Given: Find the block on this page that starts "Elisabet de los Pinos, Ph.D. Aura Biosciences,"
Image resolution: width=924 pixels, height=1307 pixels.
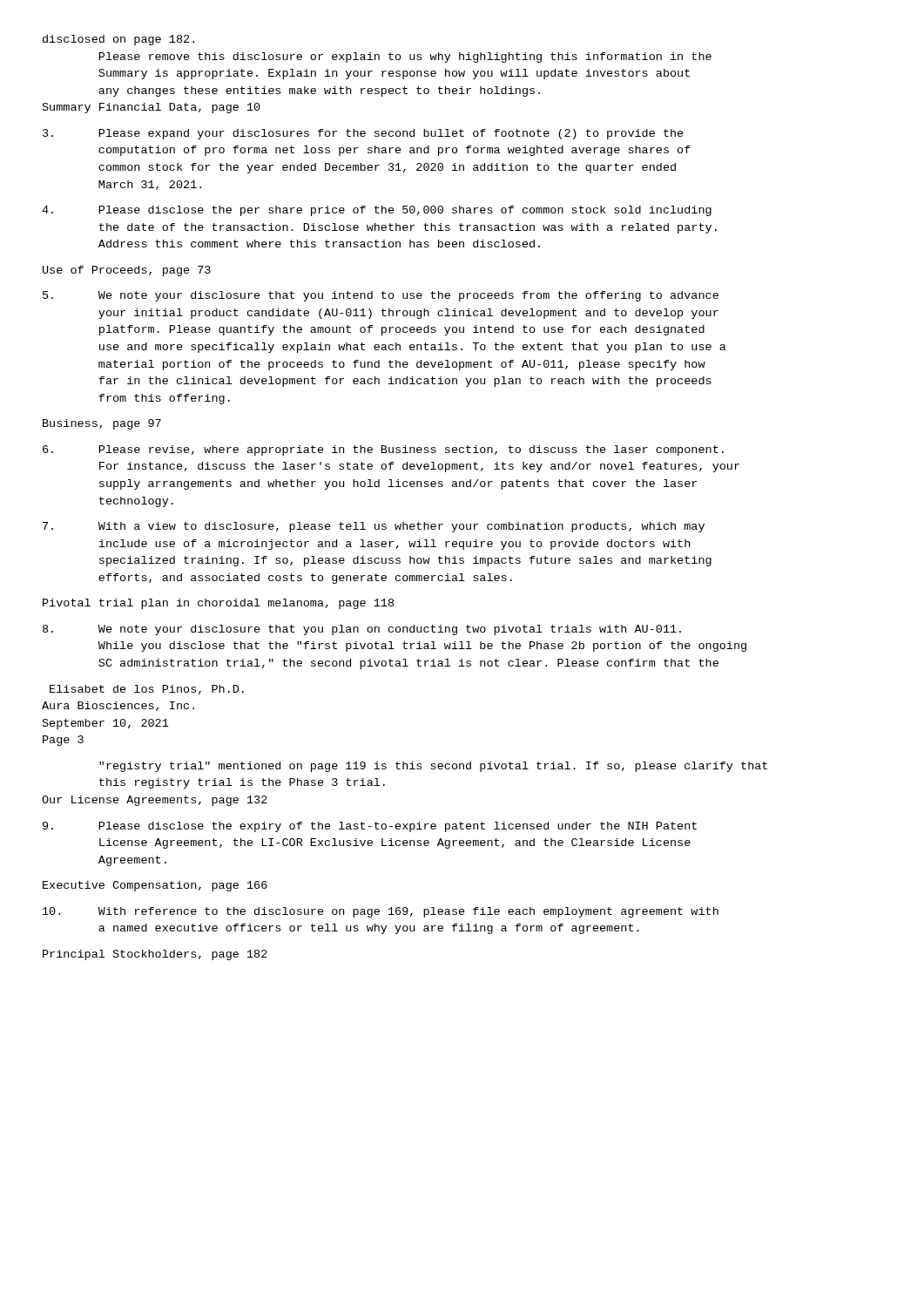Looking at the screenshot, I should [147, 690].
